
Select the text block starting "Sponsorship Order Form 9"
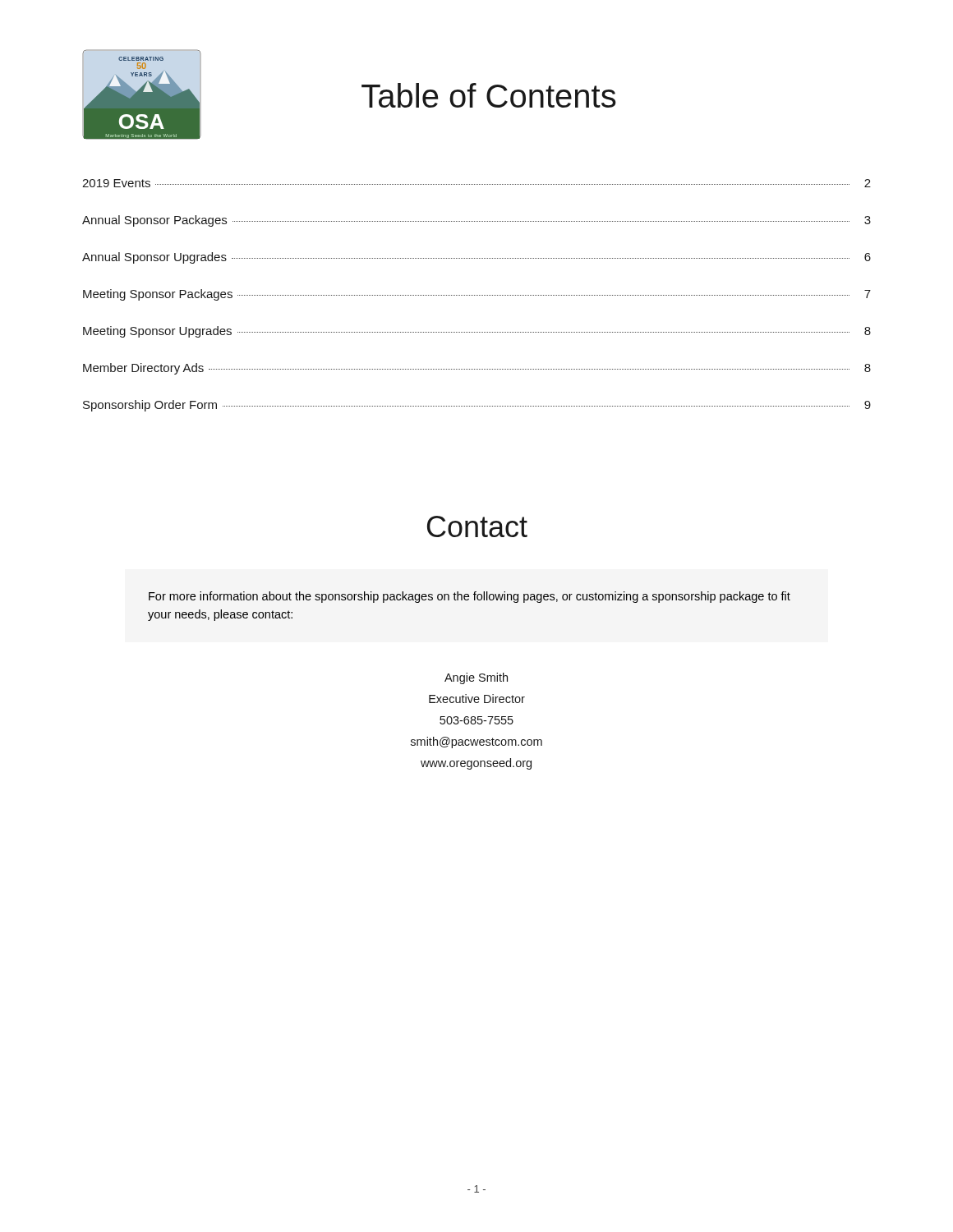(x=476, y=405)
